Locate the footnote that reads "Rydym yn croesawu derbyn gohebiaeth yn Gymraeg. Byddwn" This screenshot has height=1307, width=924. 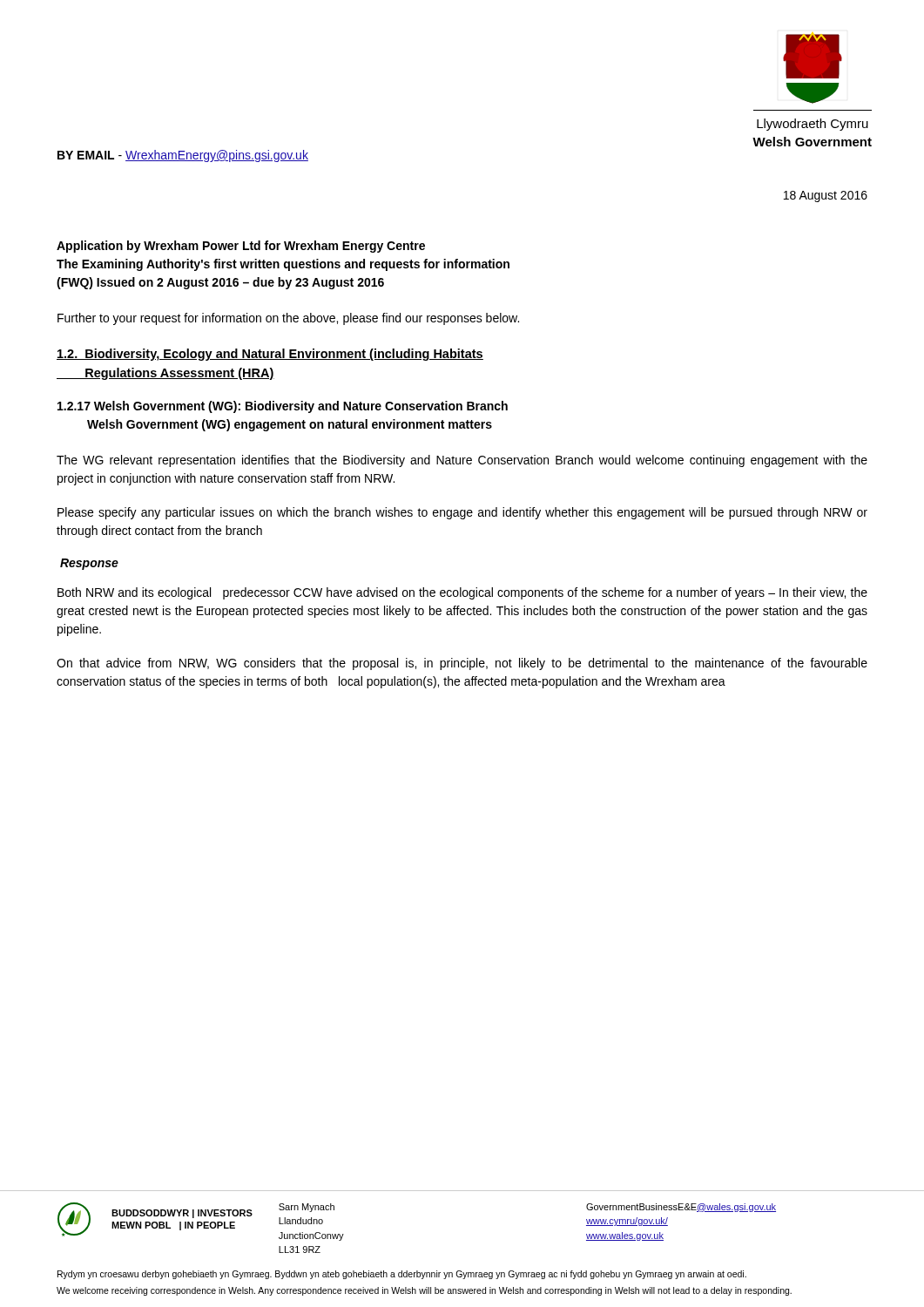[402, 1273]
